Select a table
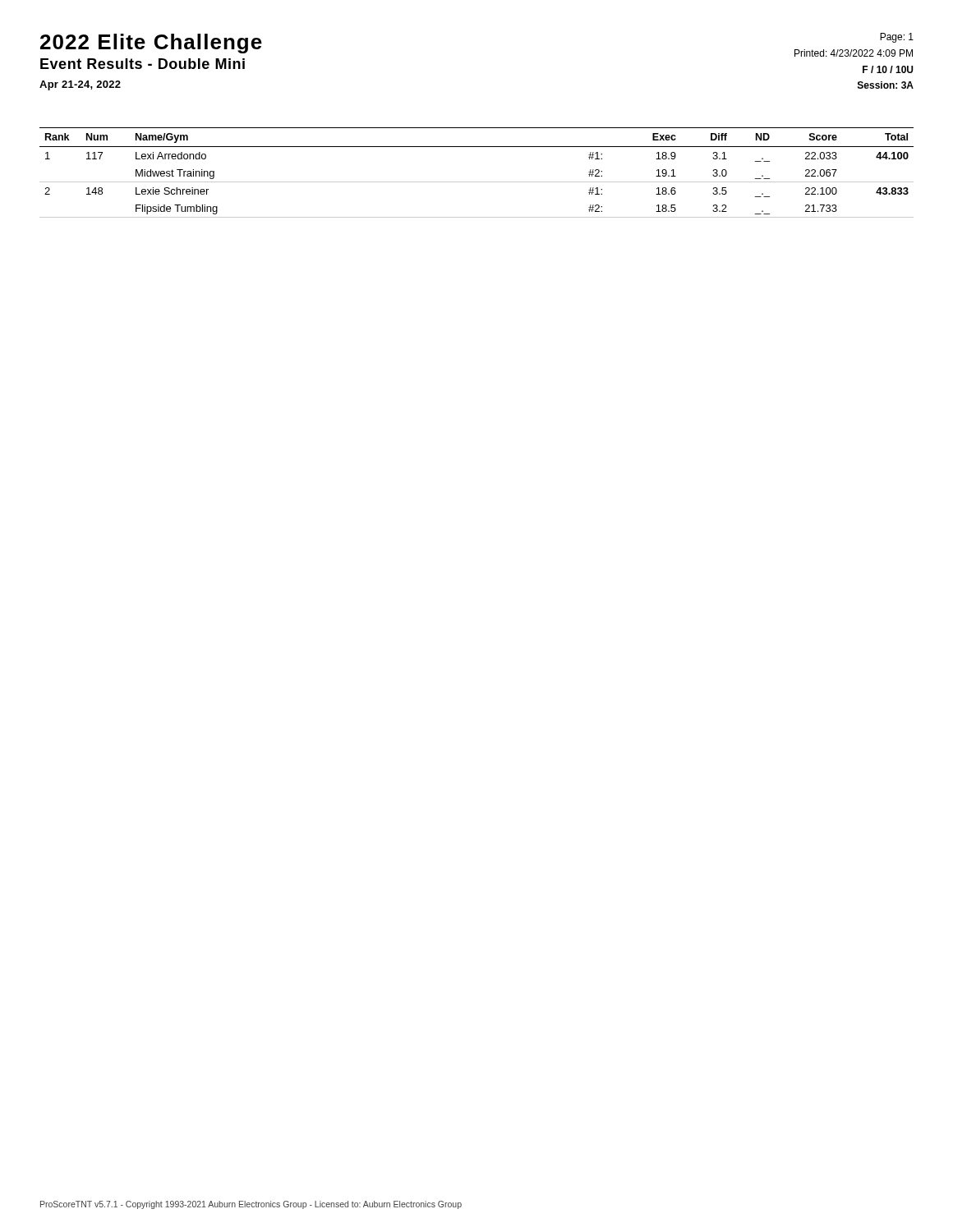Viewport: 953px width, 1232px height. point(476,172)
